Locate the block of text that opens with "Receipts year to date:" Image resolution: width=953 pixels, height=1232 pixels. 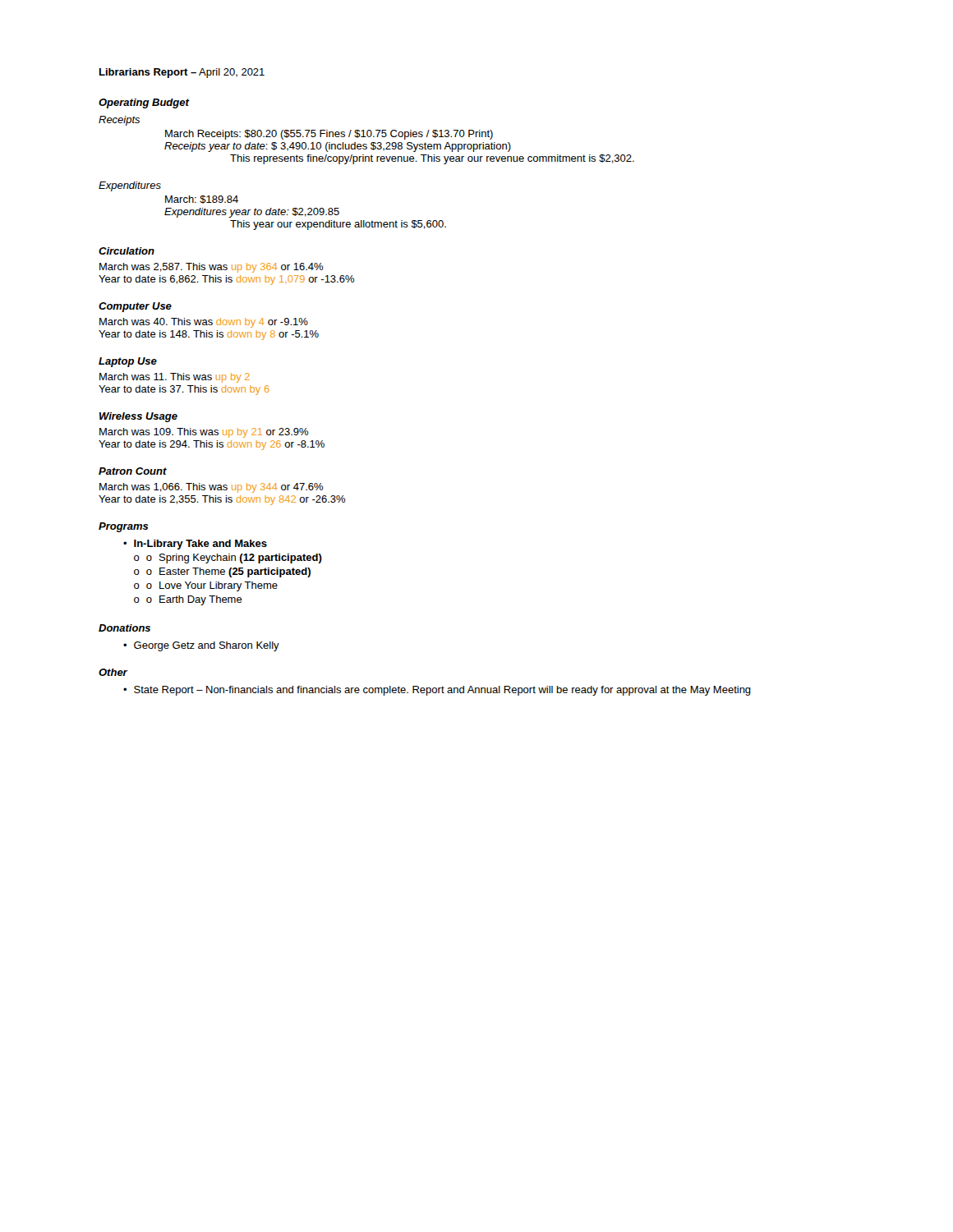click(x=509, y=146)
